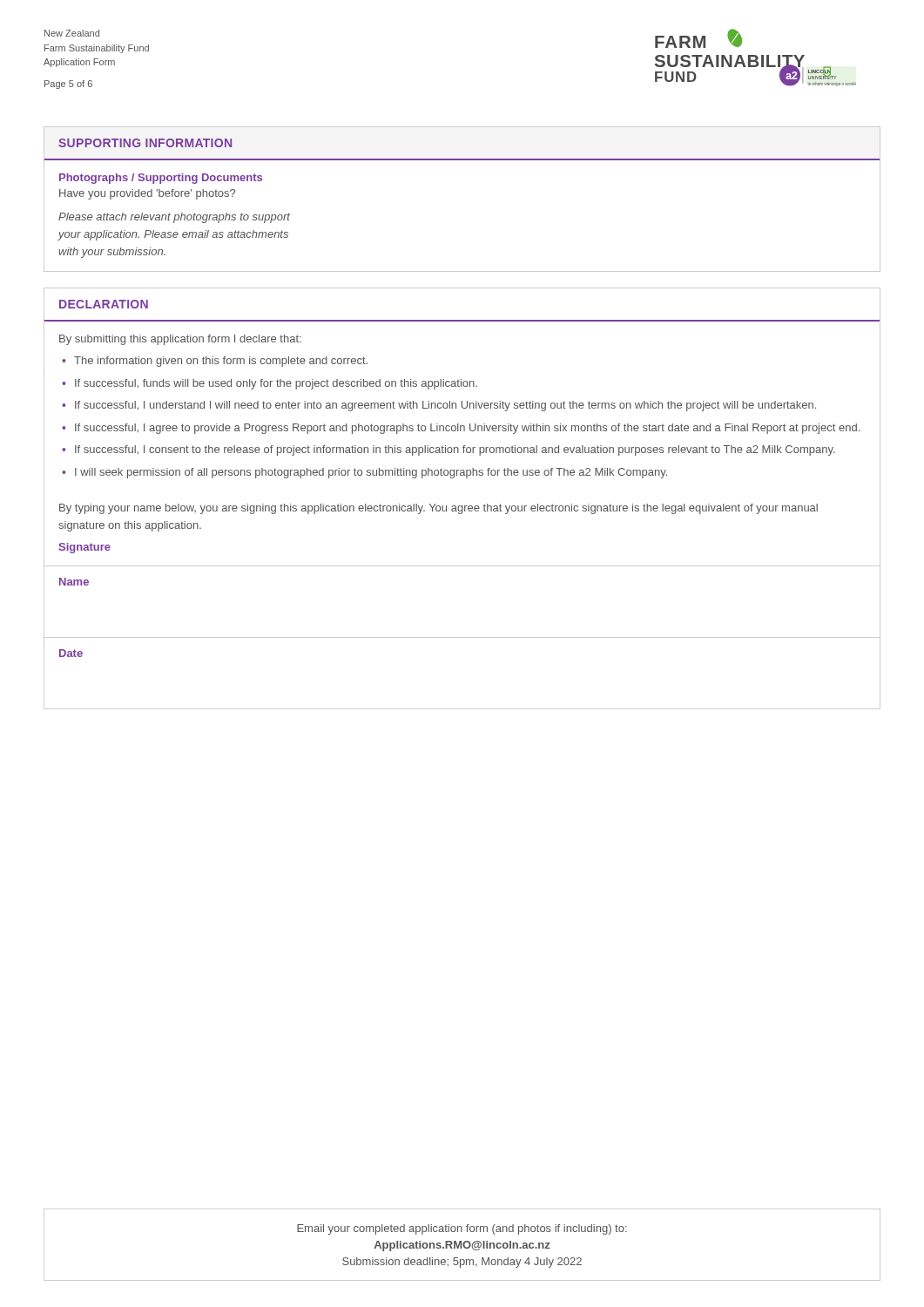The image size is (924, 1307).
Task: Click on the logo
Action: point(767,57)
